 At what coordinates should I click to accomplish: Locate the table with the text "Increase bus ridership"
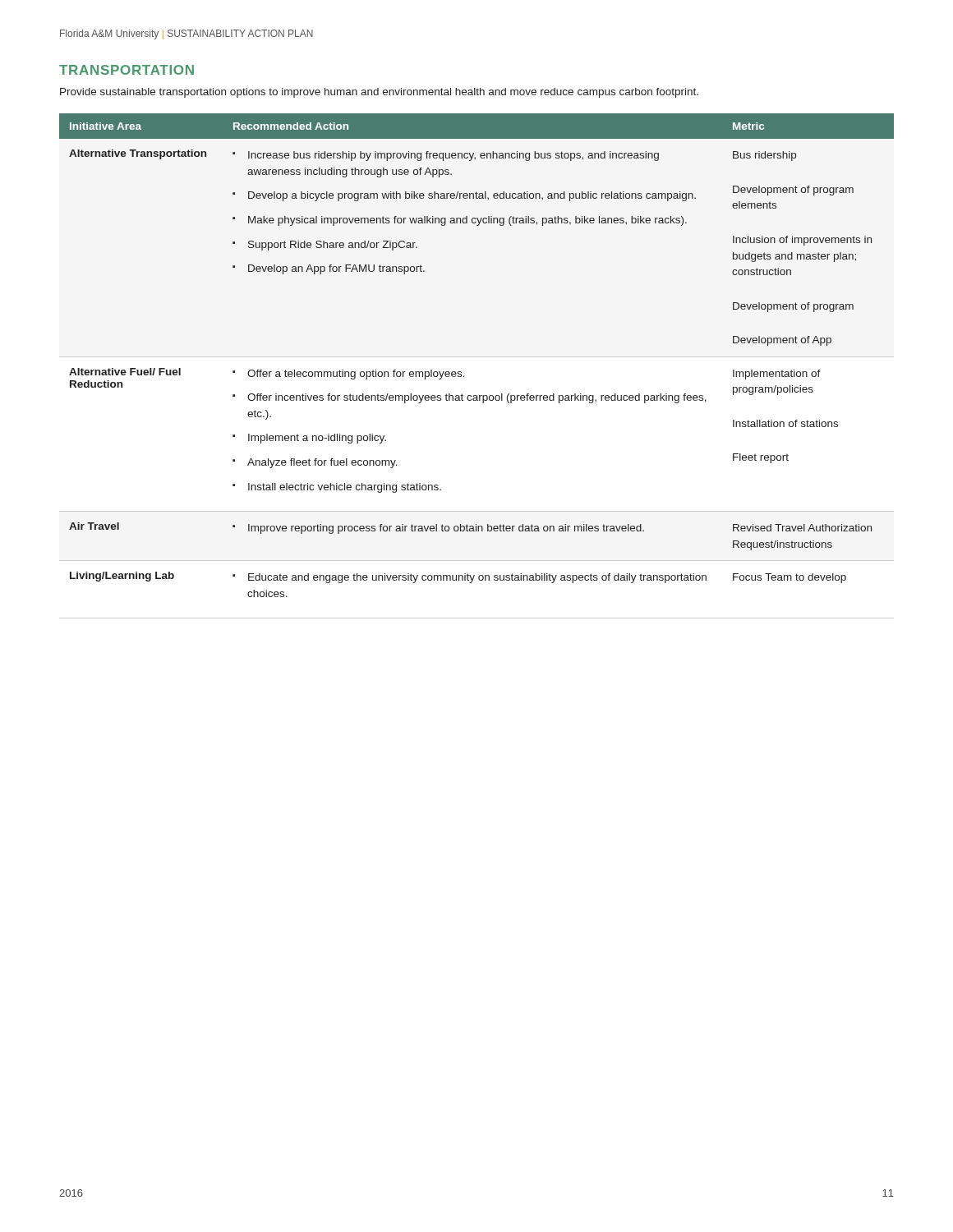pos(476,366)
